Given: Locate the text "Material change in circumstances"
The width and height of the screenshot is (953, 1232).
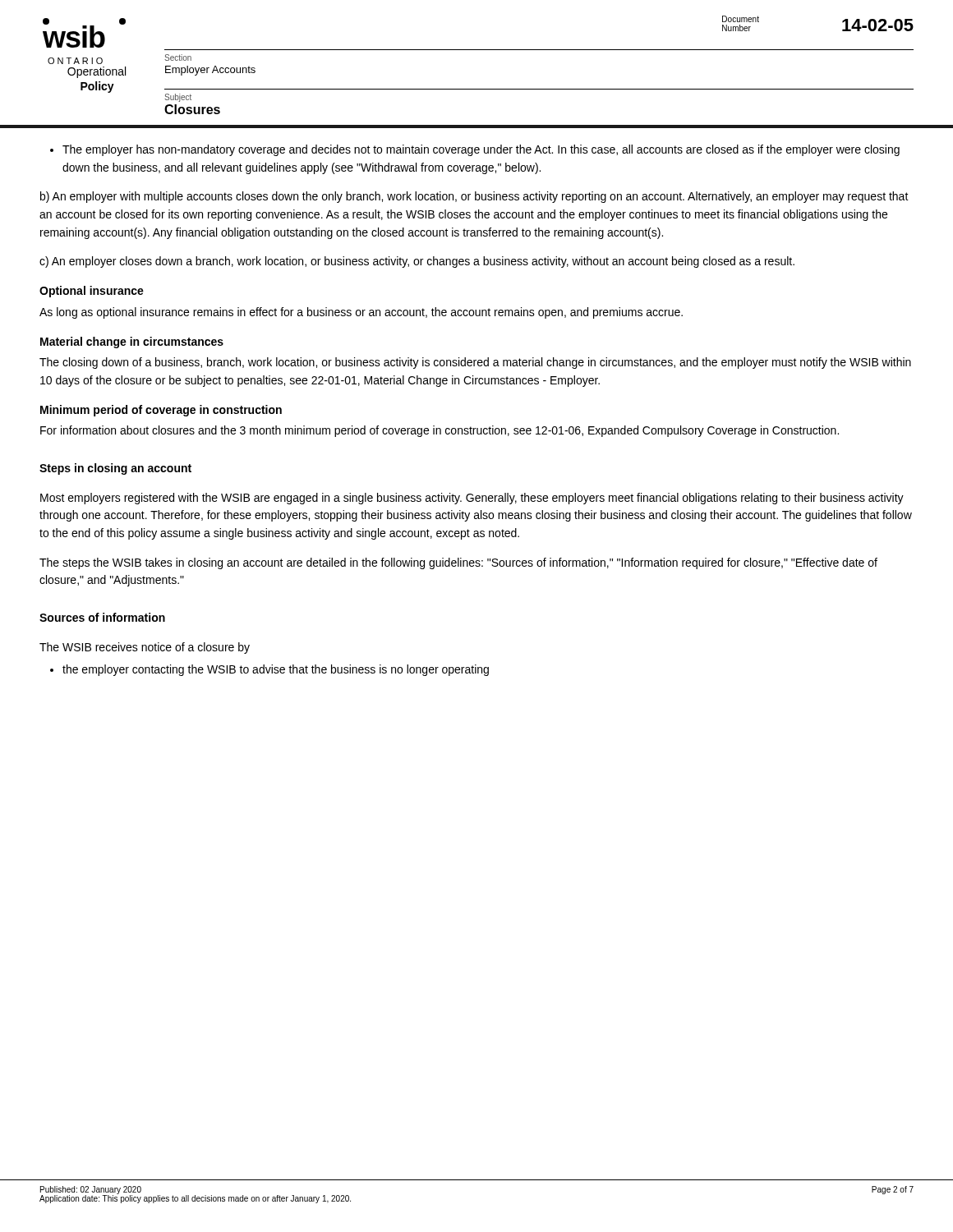Looking at the screenshot, I should 132,342.
